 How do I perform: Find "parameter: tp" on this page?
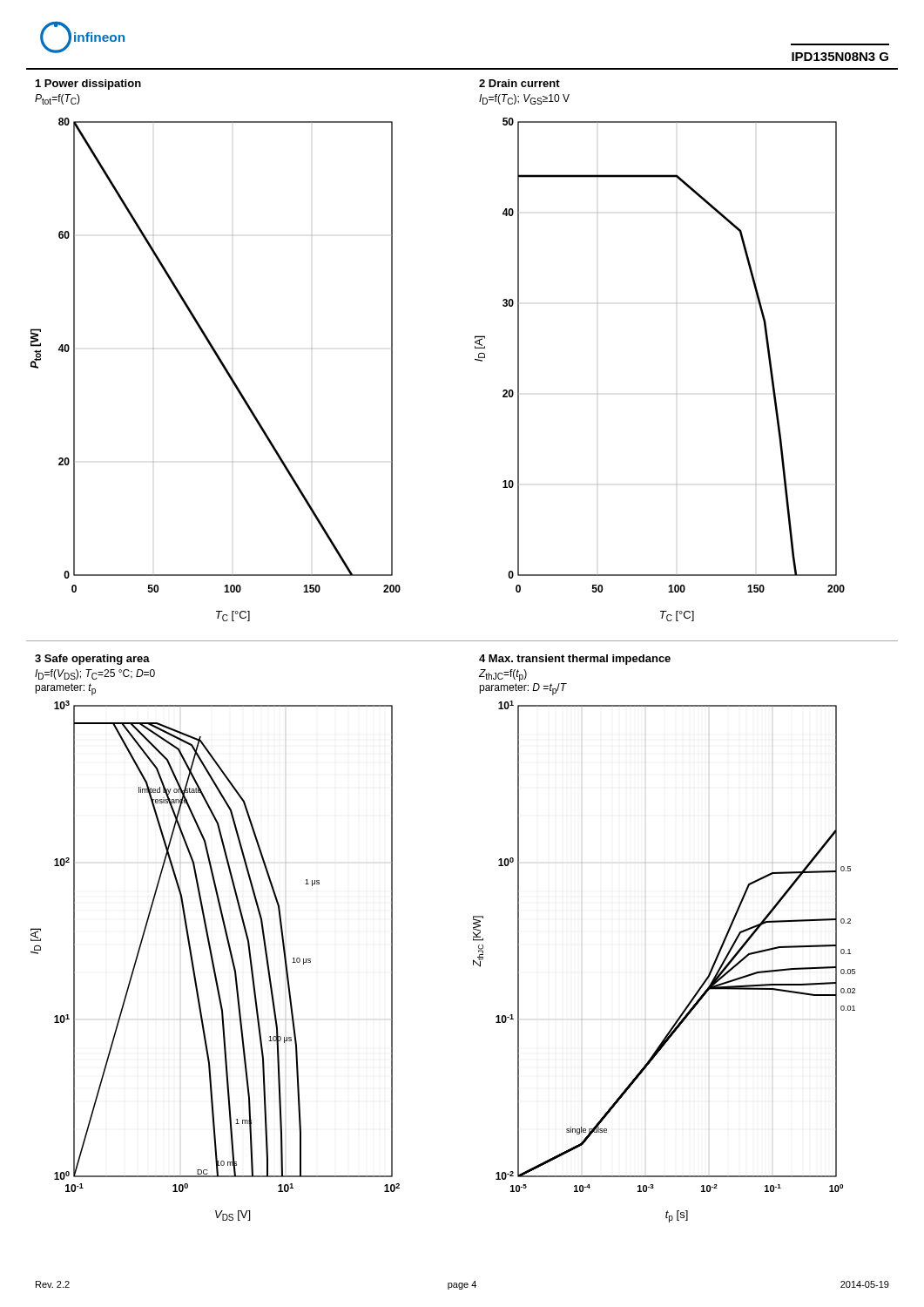pos(65,689)
